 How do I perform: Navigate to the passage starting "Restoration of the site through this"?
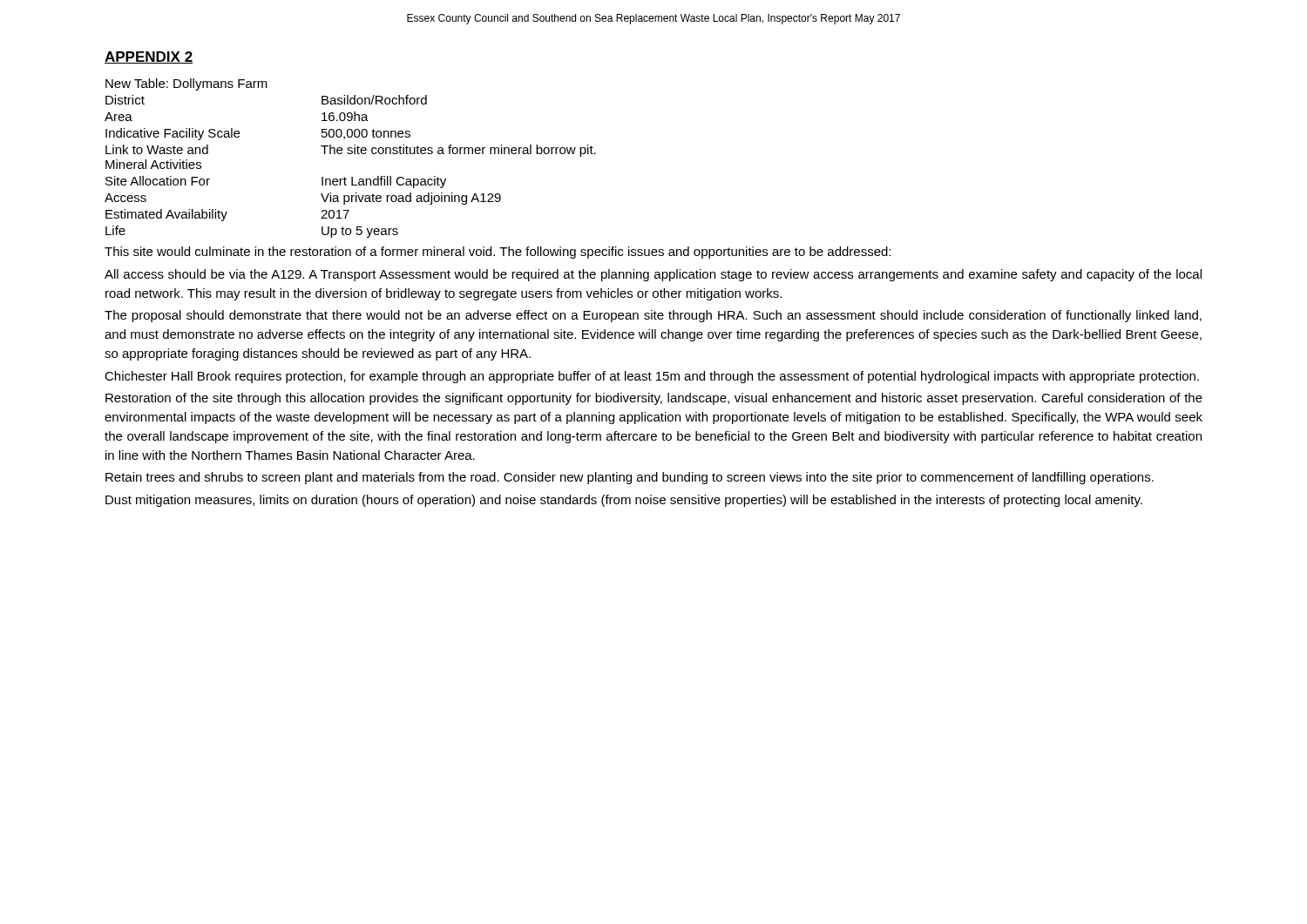[x=654, y=426]
